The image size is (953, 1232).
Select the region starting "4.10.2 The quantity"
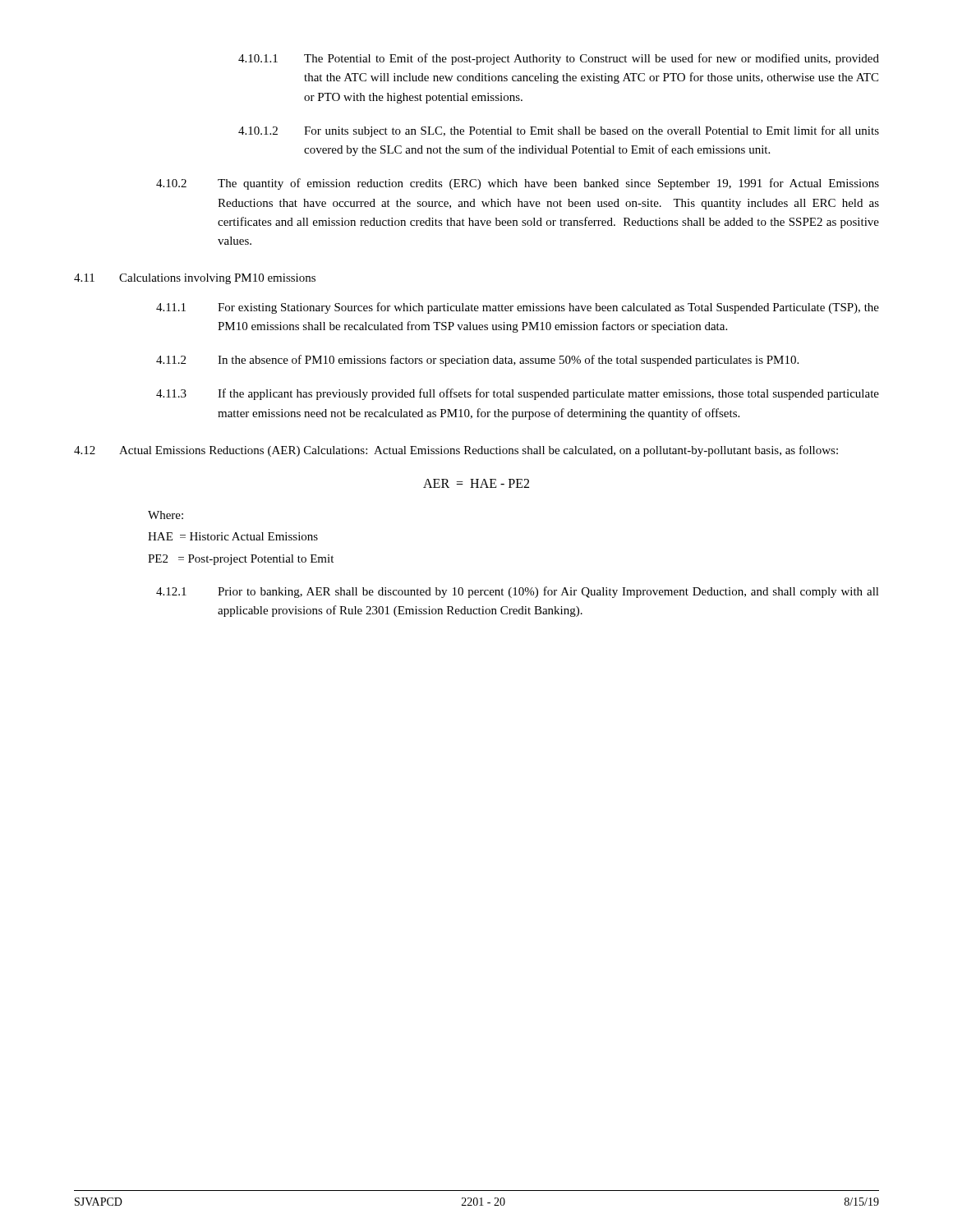coord(518,213)
